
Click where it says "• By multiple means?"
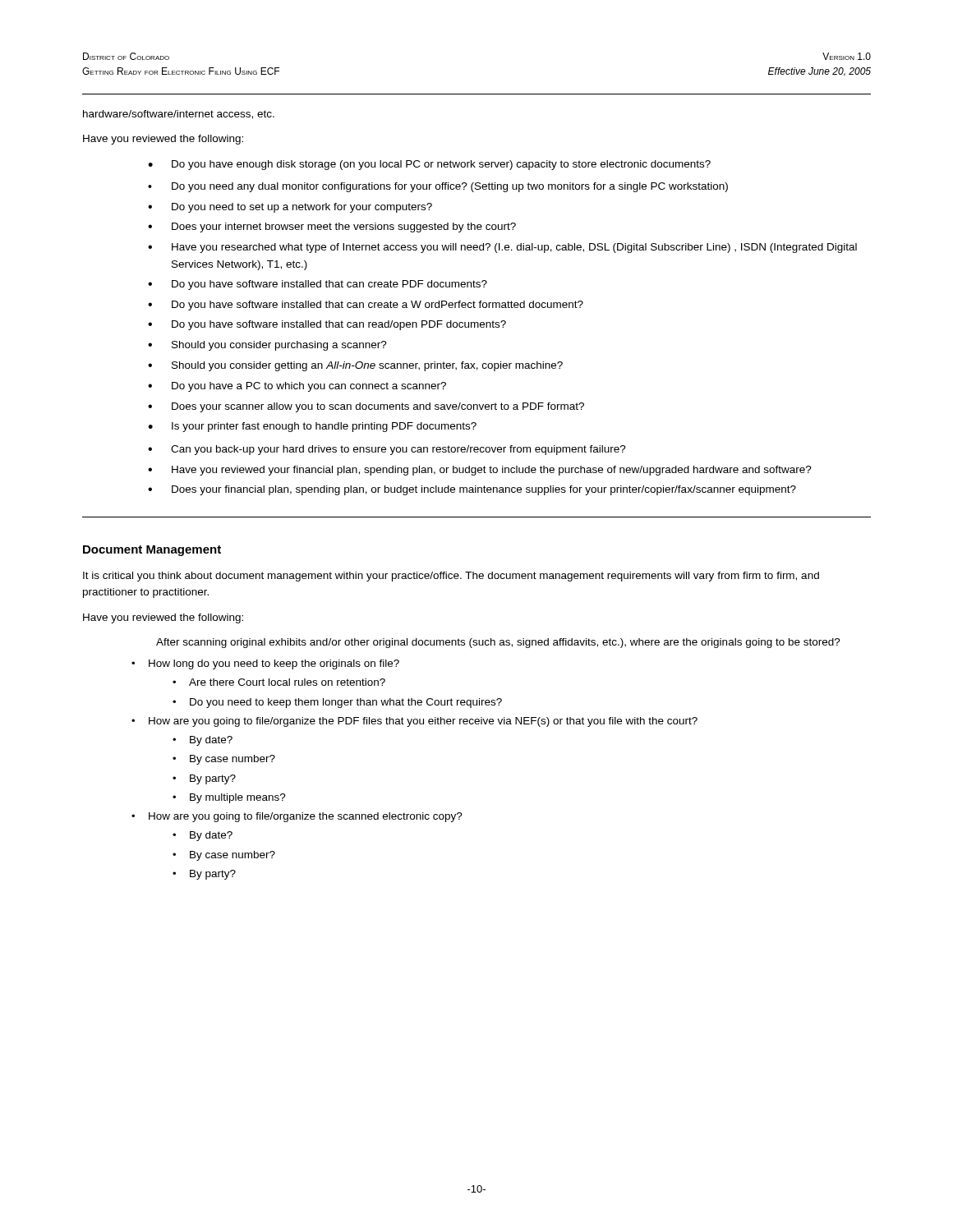229,798
